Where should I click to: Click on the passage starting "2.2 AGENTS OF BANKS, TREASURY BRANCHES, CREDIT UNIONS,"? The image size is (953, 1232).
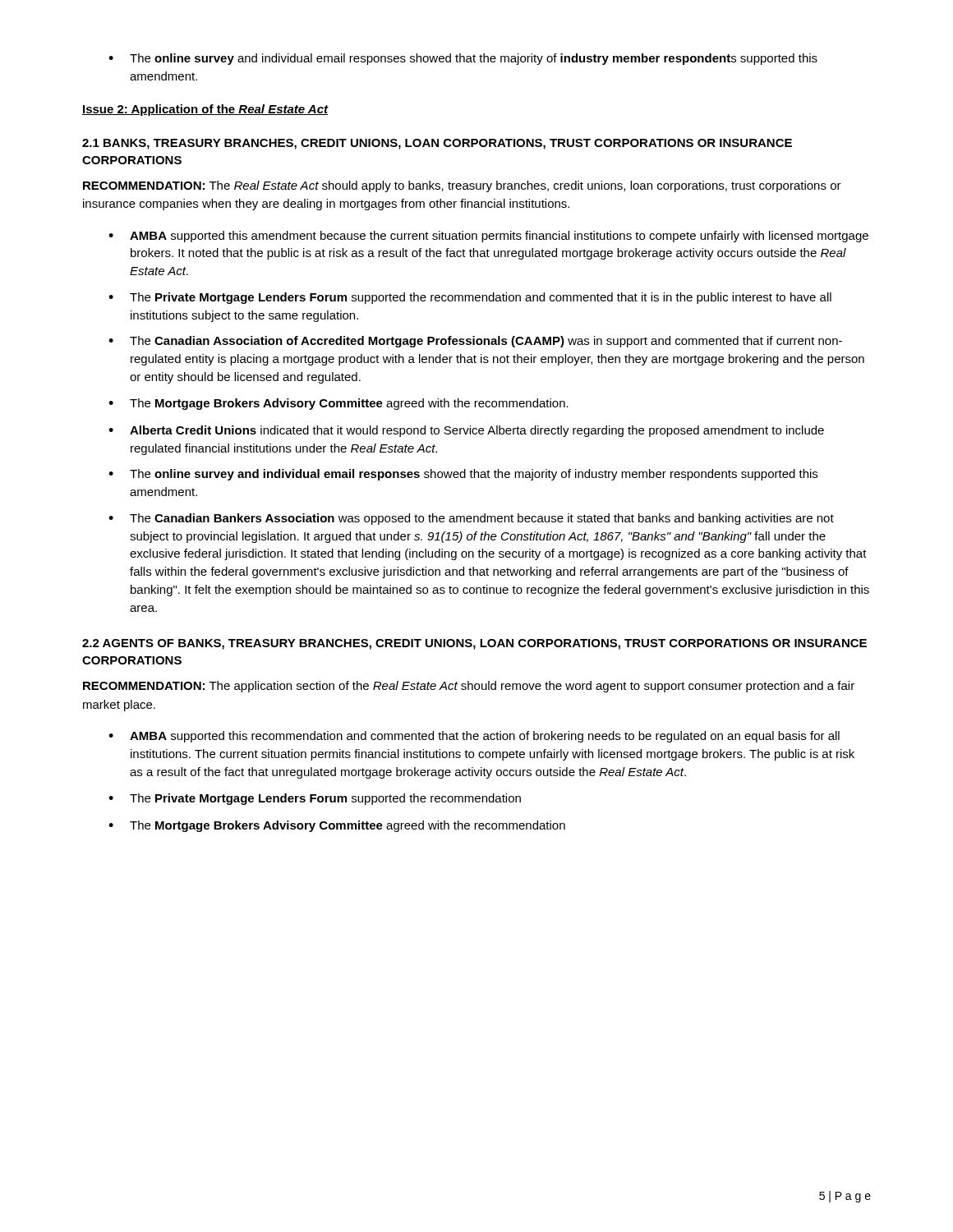pos(475,652)
